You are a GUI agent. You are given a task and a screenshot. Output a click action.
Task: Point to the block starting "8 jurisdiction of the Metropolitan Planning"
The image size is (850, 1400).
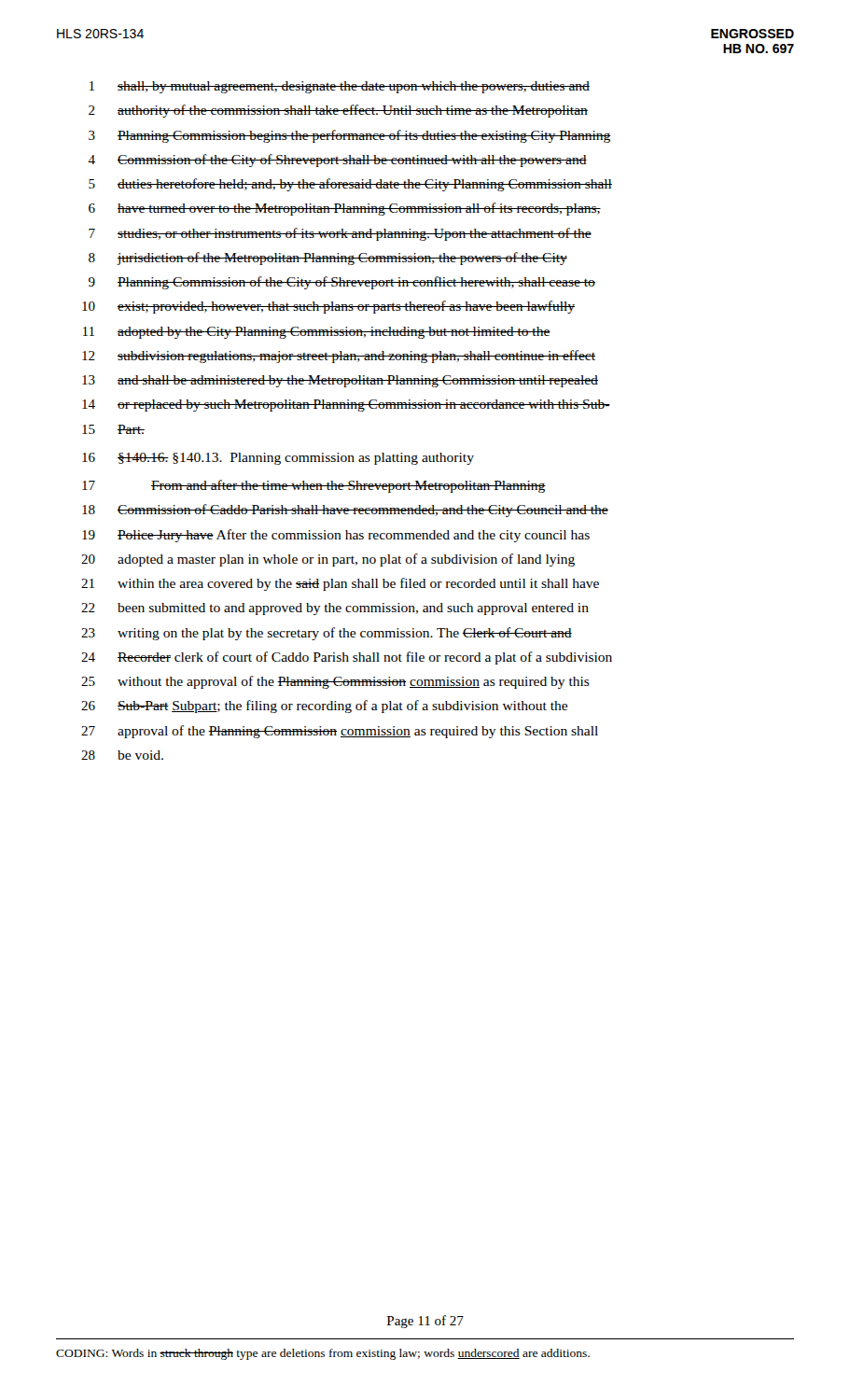[425, 257]
